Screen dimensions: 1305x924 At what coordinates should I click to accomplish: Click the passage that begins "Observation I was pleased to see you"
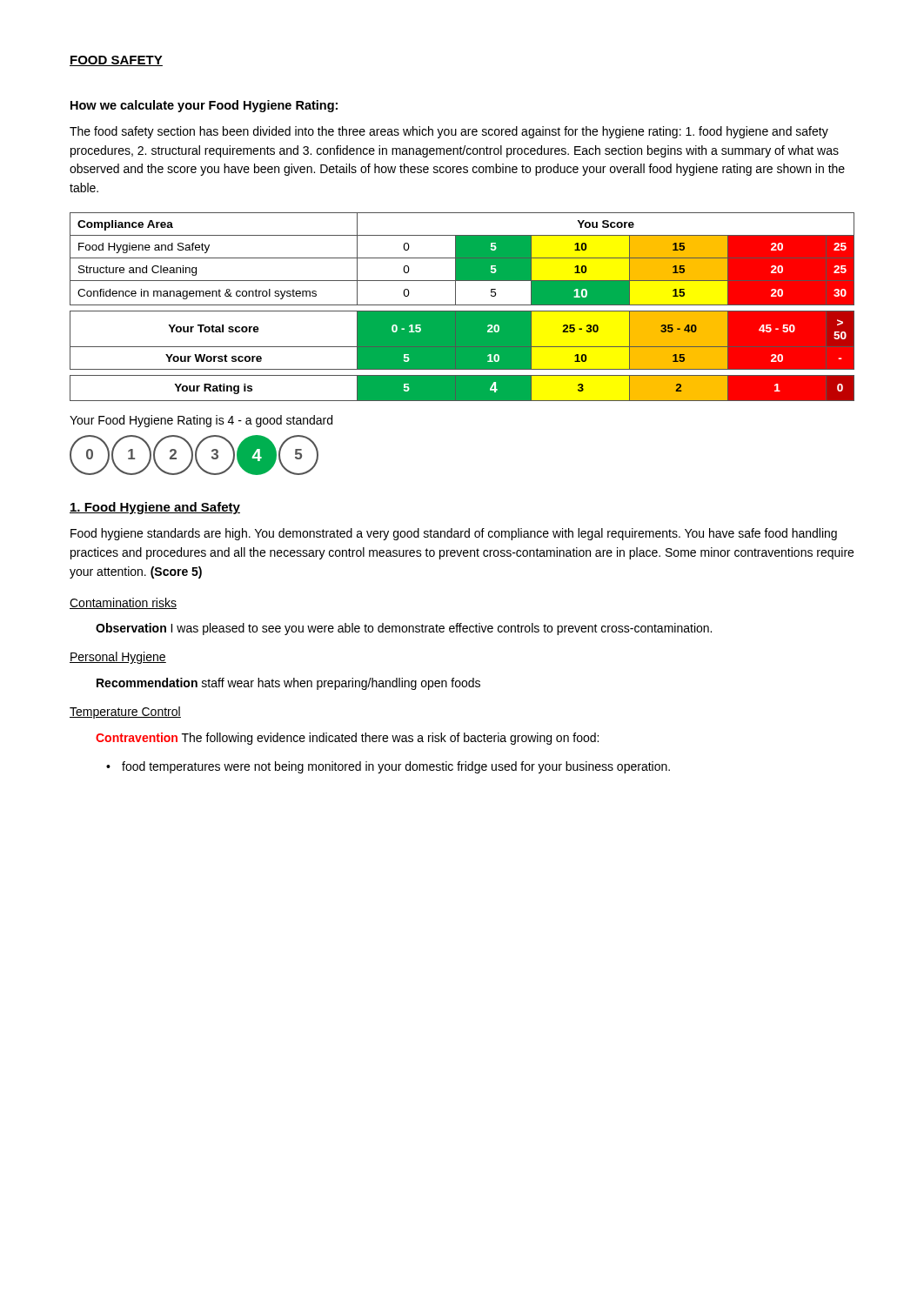(x=404, y=628)
